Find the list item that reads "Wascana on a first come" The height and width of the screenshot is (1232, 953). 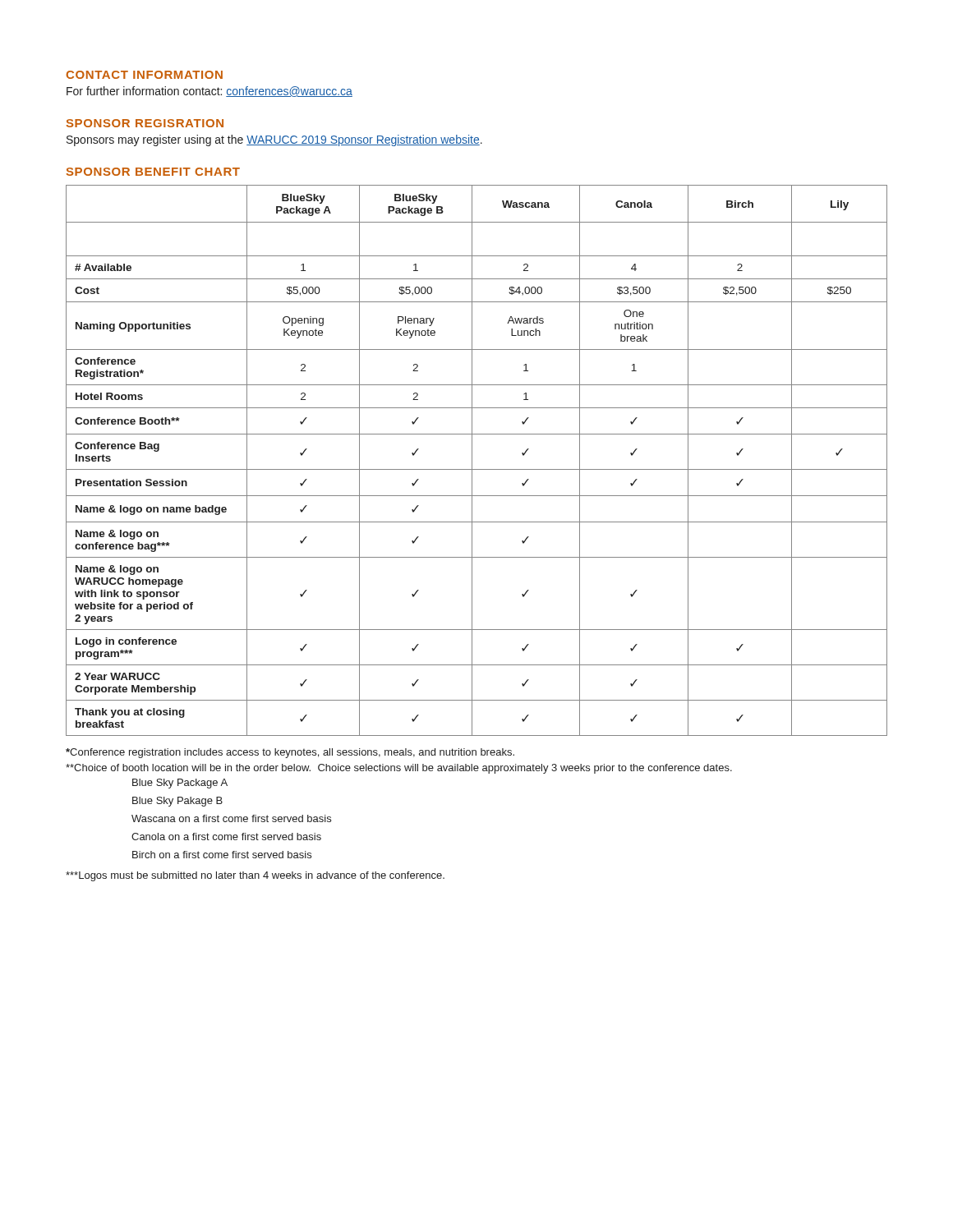[232, 819]
